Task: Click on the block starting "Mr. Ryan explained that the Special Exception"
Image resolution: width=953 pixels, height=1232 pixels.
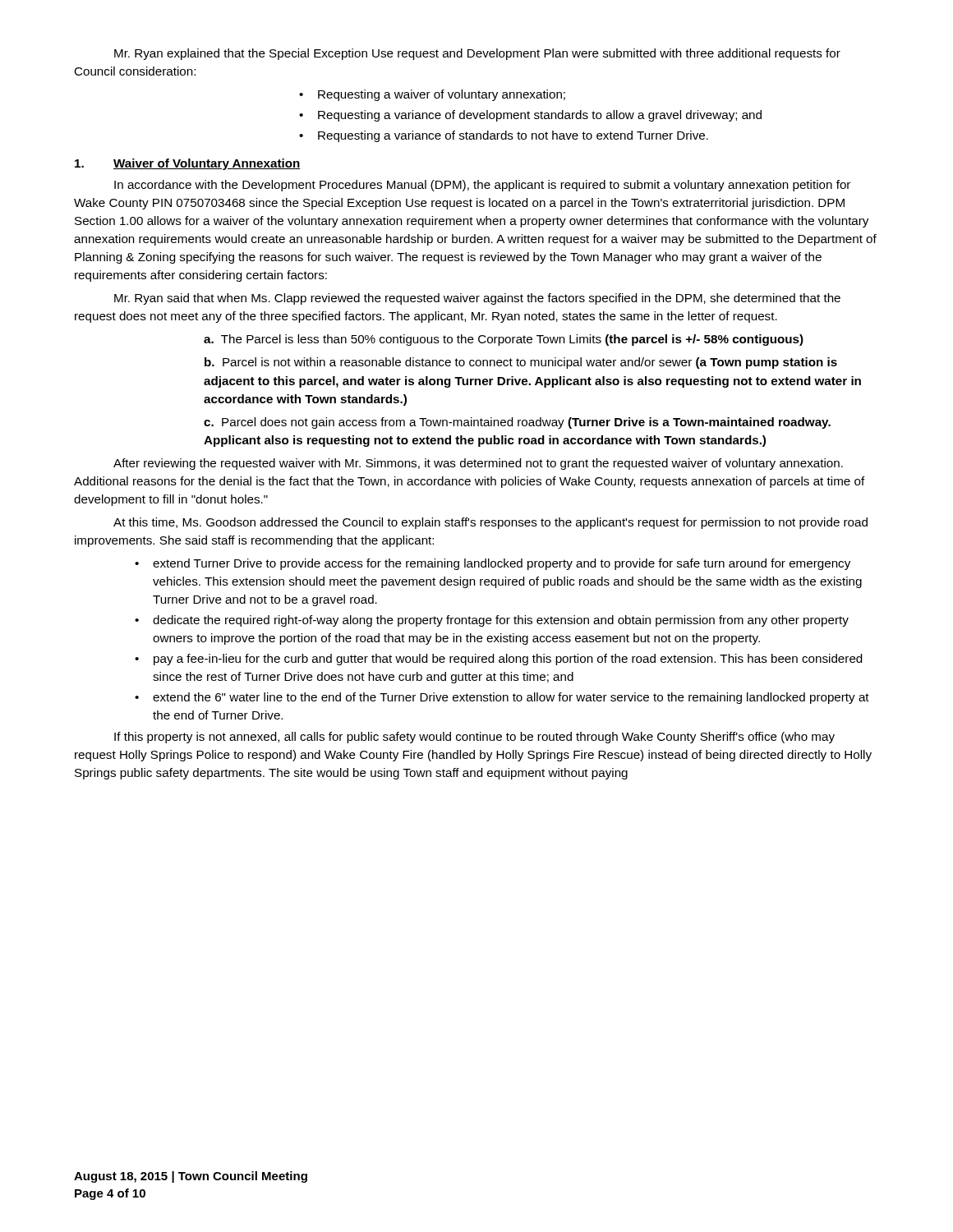Action: 476,62
